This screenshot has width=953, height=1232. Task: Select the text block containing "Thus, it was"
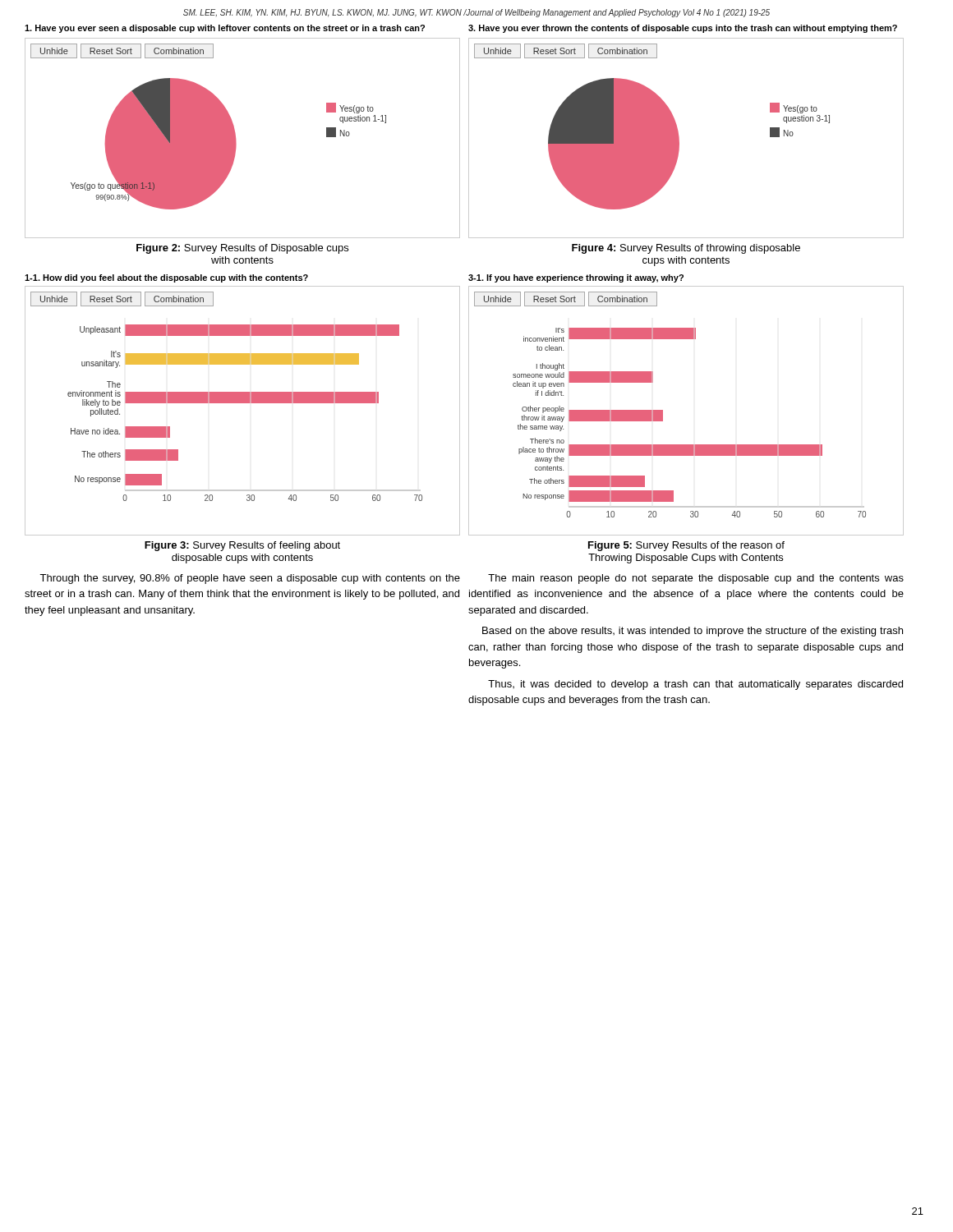tap(686, 692)
